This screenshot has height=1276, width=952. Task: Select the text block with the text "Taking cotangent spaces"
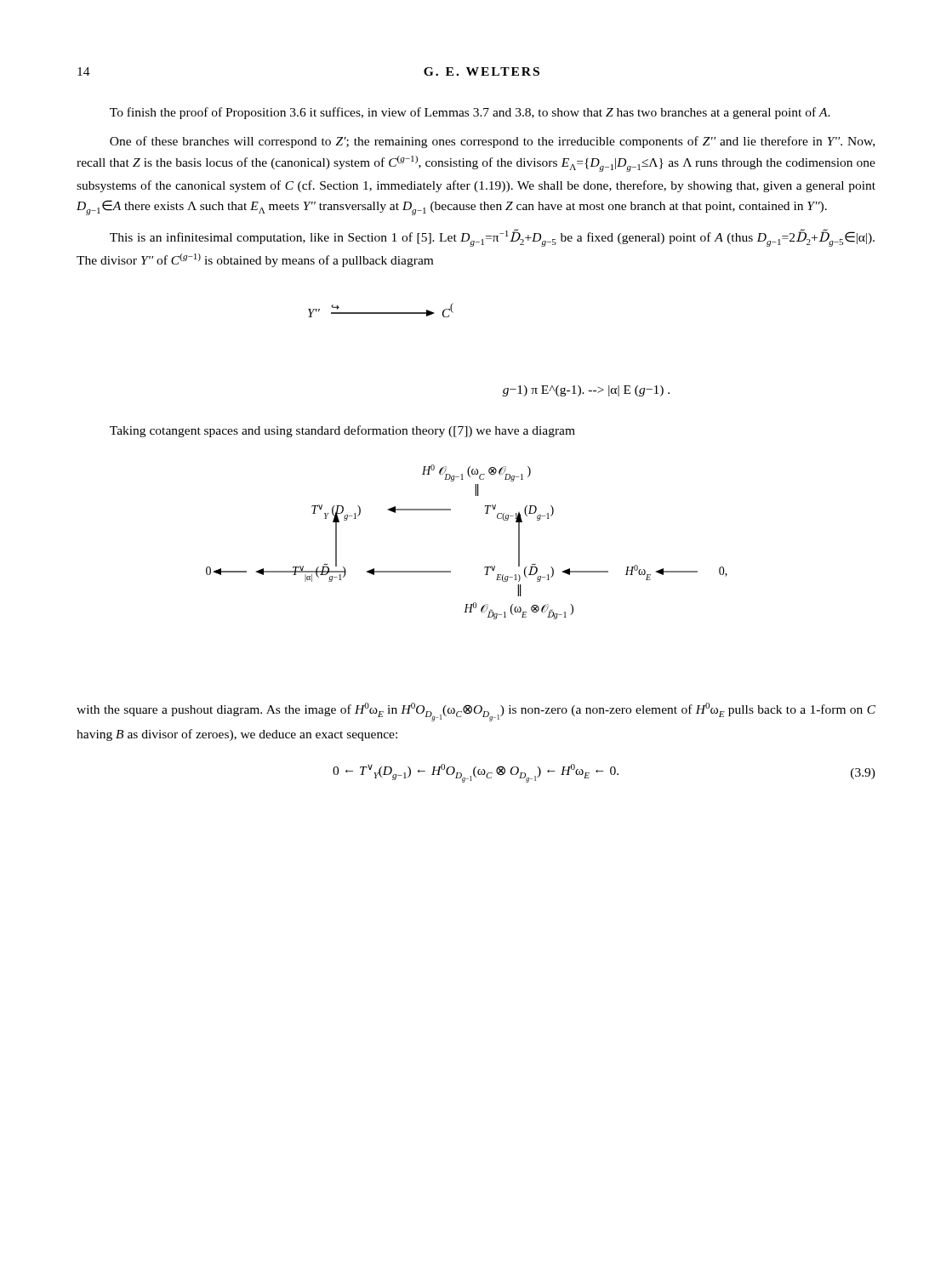click(476, 430)
